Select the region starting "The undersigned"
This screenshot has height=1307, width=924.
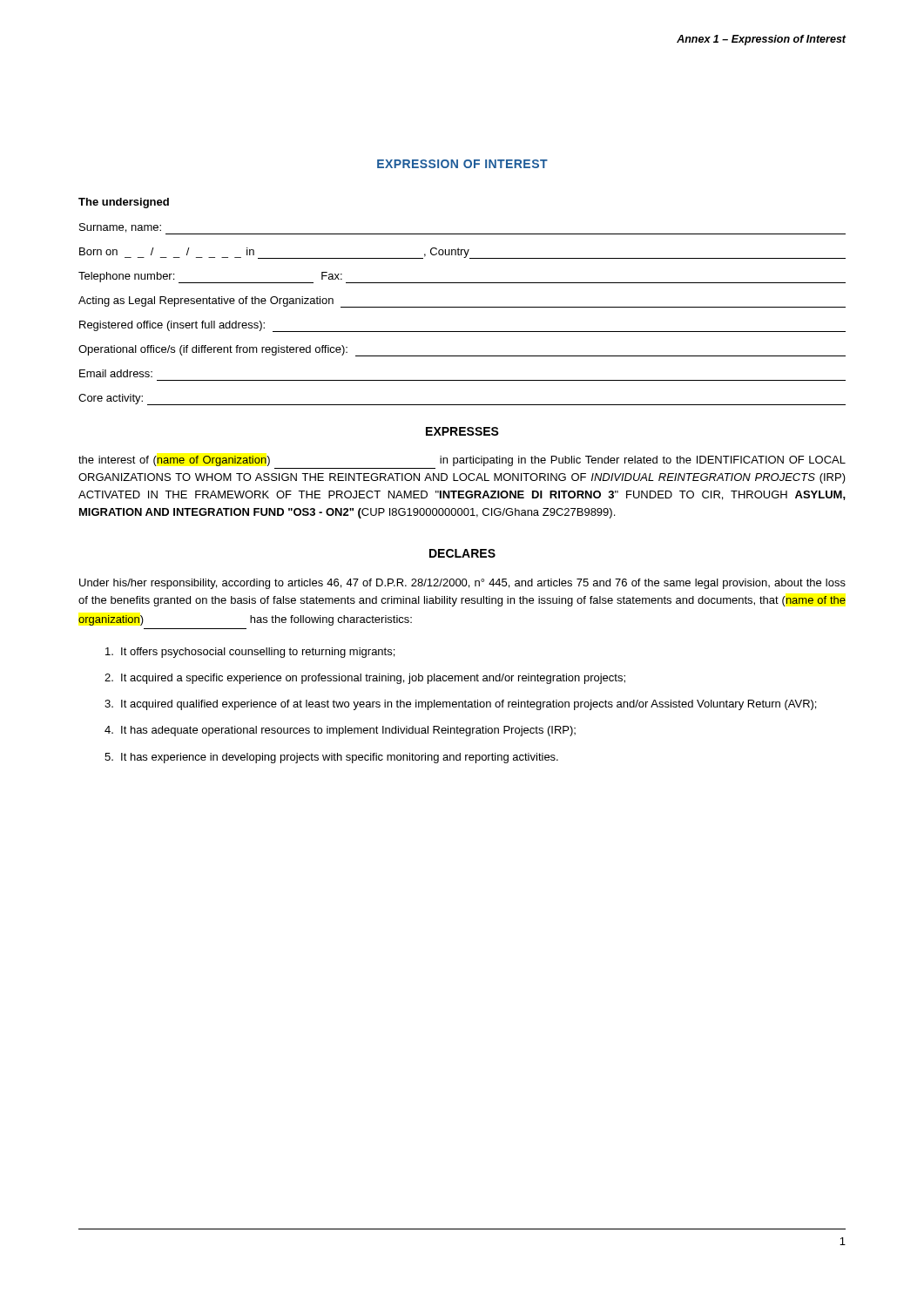[124, 202]
